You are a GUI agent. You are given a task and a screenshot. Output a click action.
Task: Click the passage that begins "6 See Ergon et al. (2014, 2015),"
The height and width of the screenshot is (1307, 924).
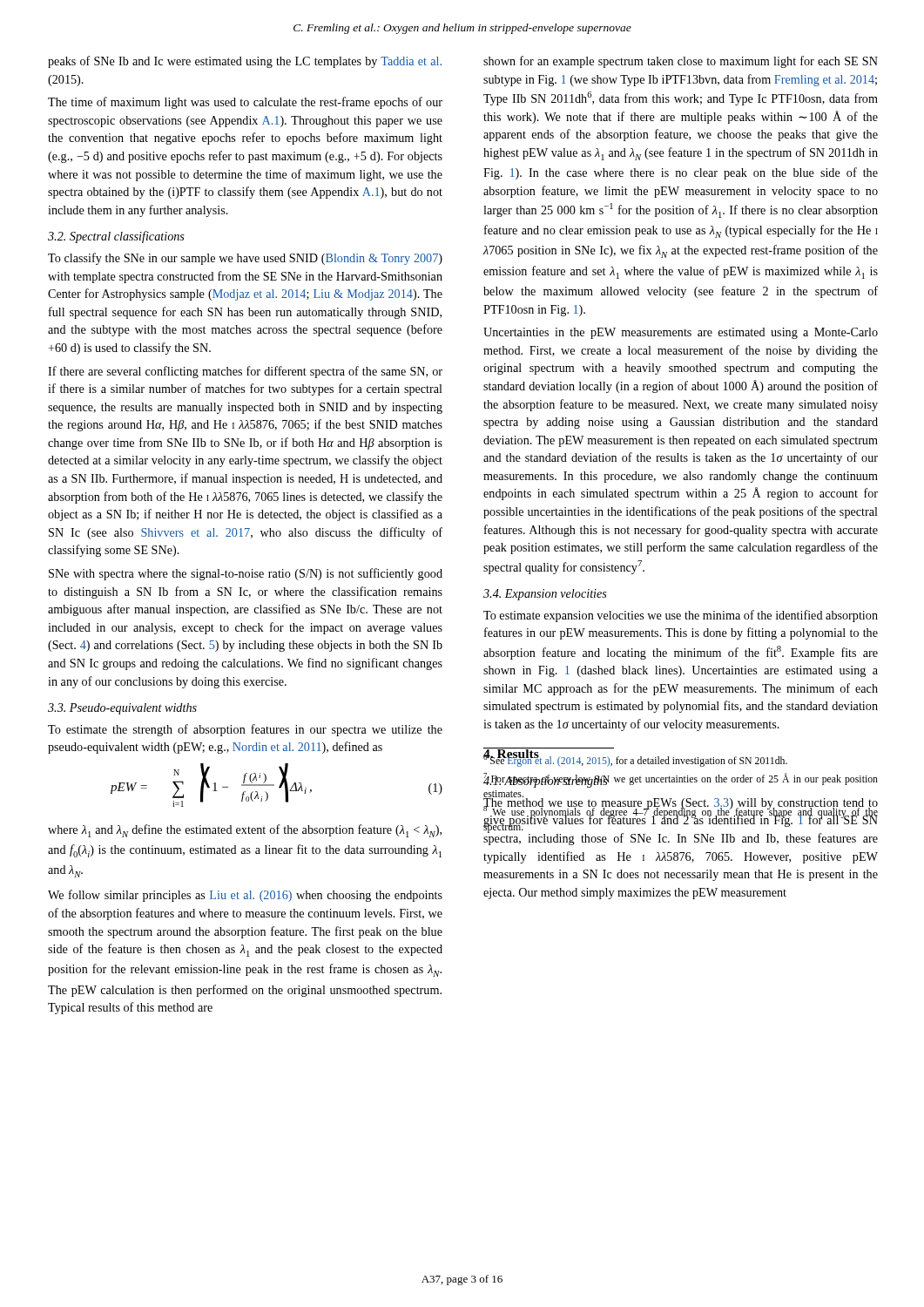tap(681, 760)
